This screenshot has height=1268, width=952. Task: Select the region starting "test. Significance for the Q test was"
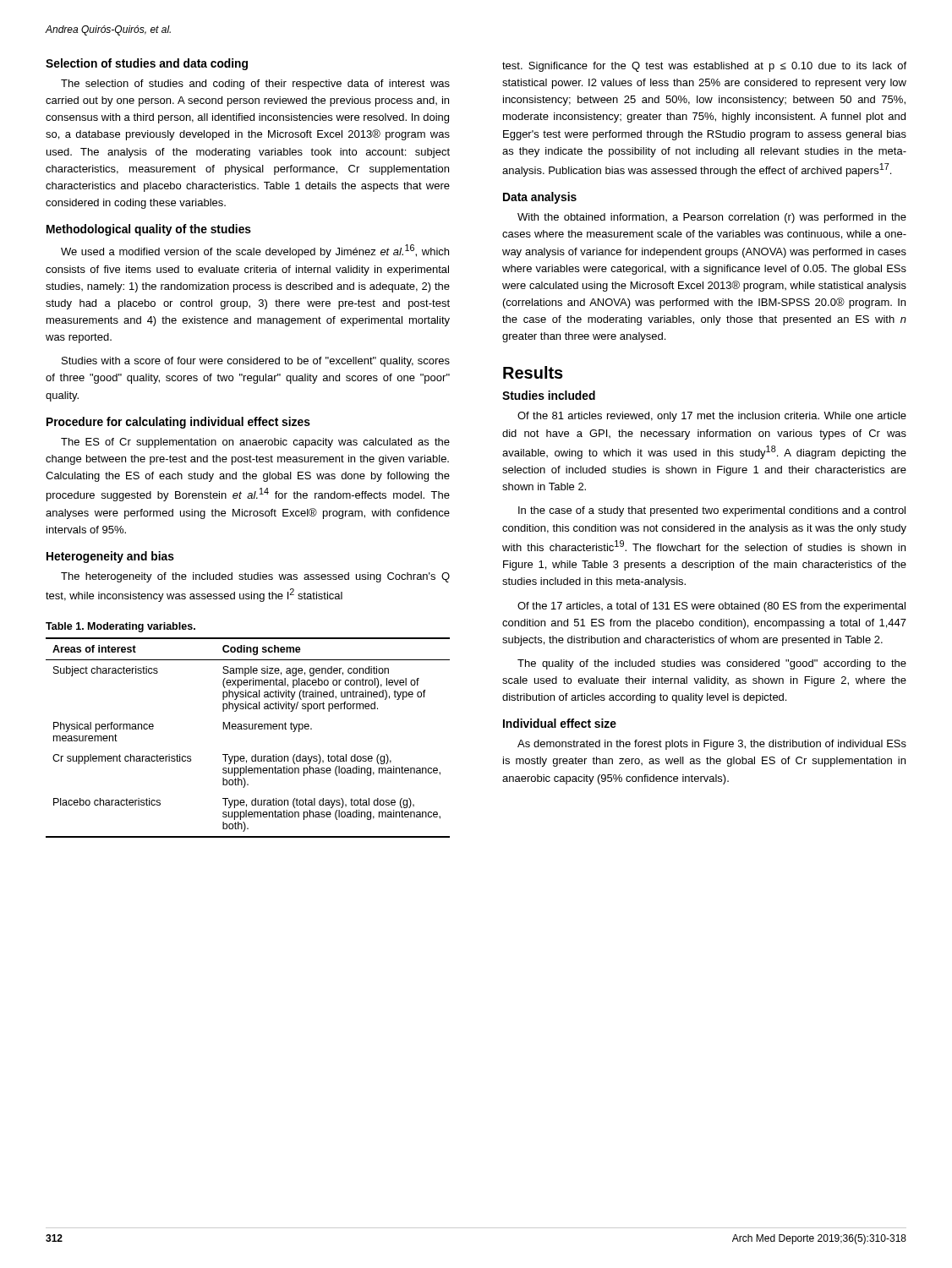pyautogui.click(x=704, y=118)
